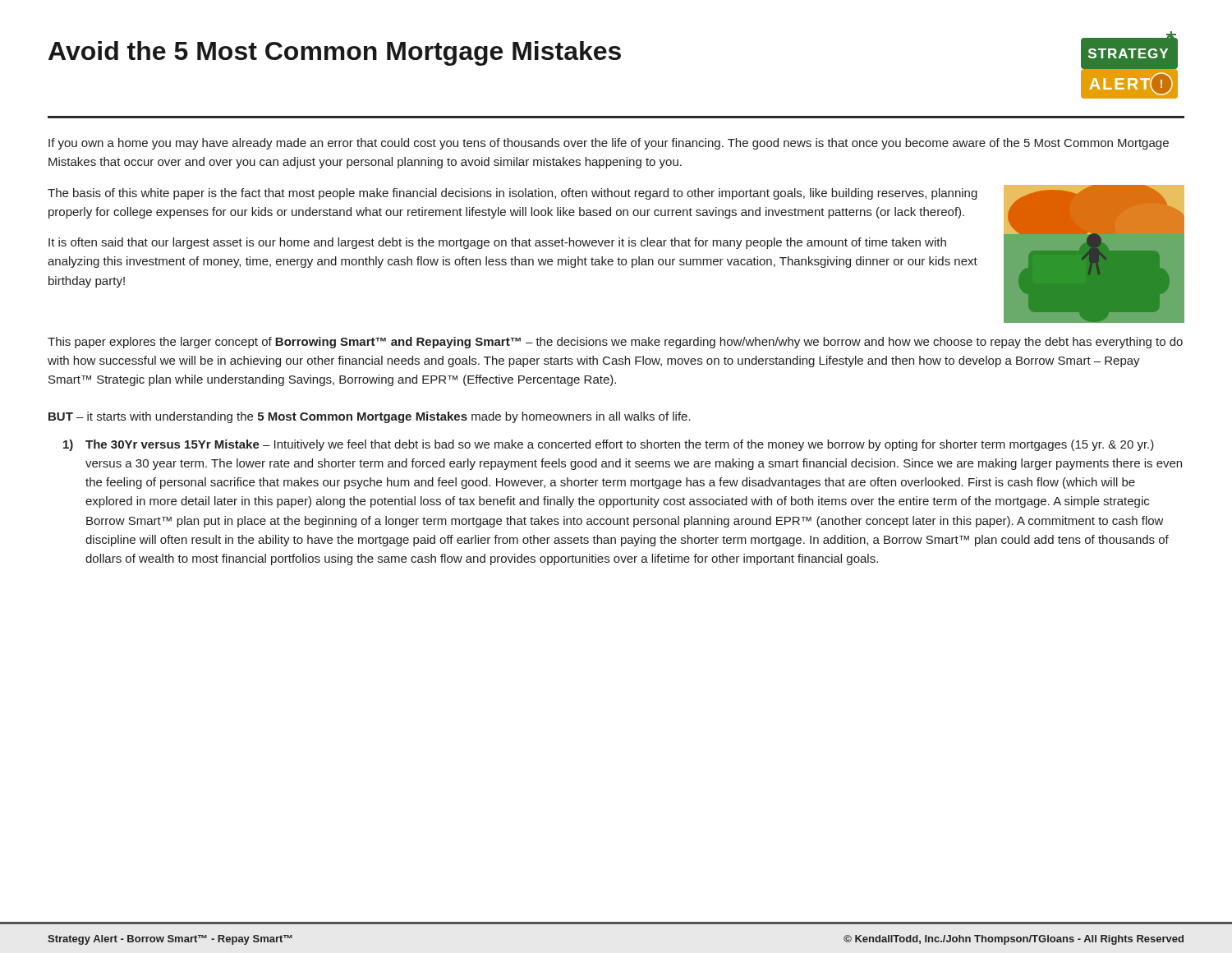Screen dimensions: 953x1232
Task: Where does it say "Avoid the 5 Most Common Mortgage Mistakes"?
Action: pos(335,51)
